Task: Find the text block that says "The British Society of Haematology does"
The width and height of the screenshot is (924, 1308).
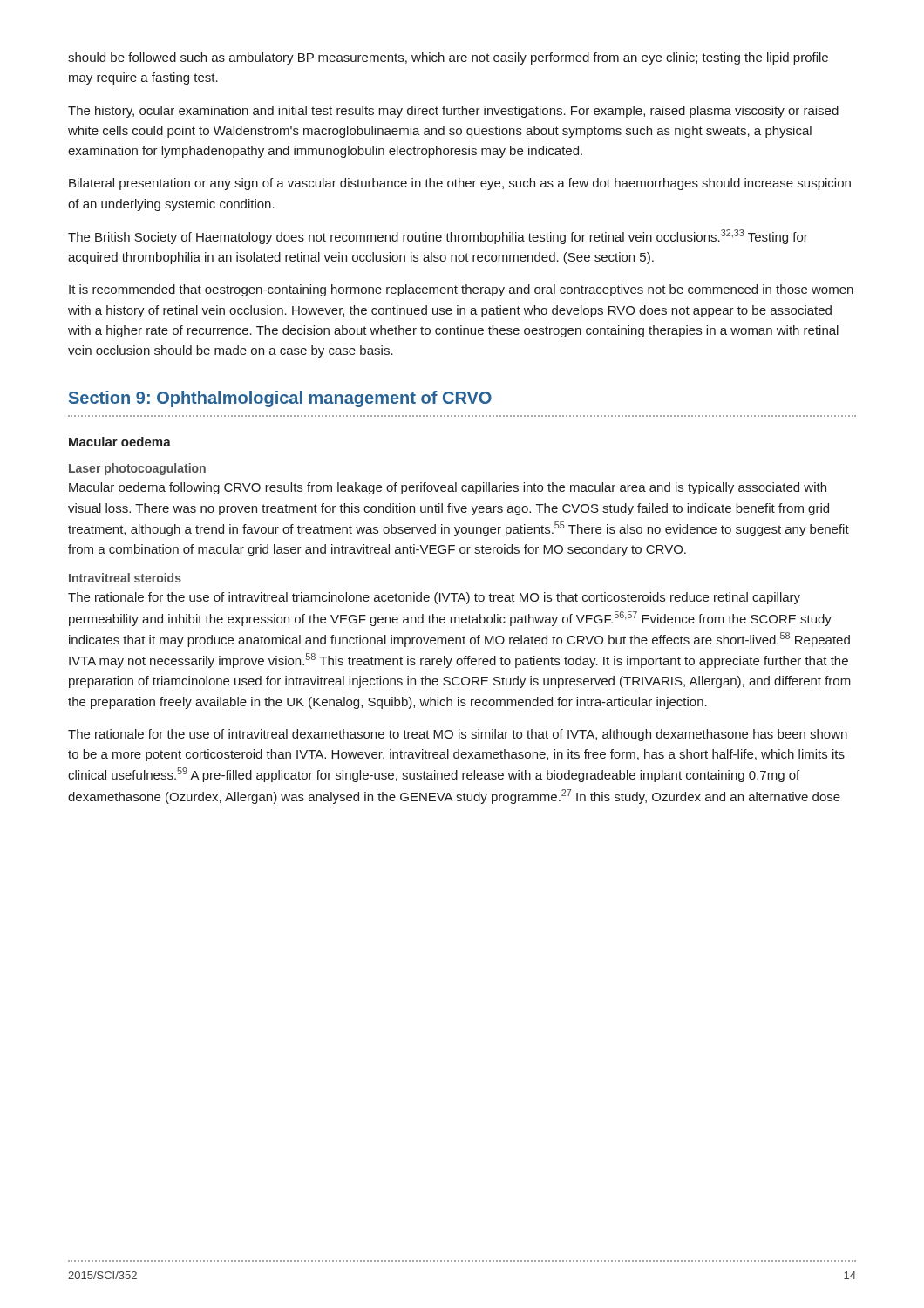Action: click(438, 246)
